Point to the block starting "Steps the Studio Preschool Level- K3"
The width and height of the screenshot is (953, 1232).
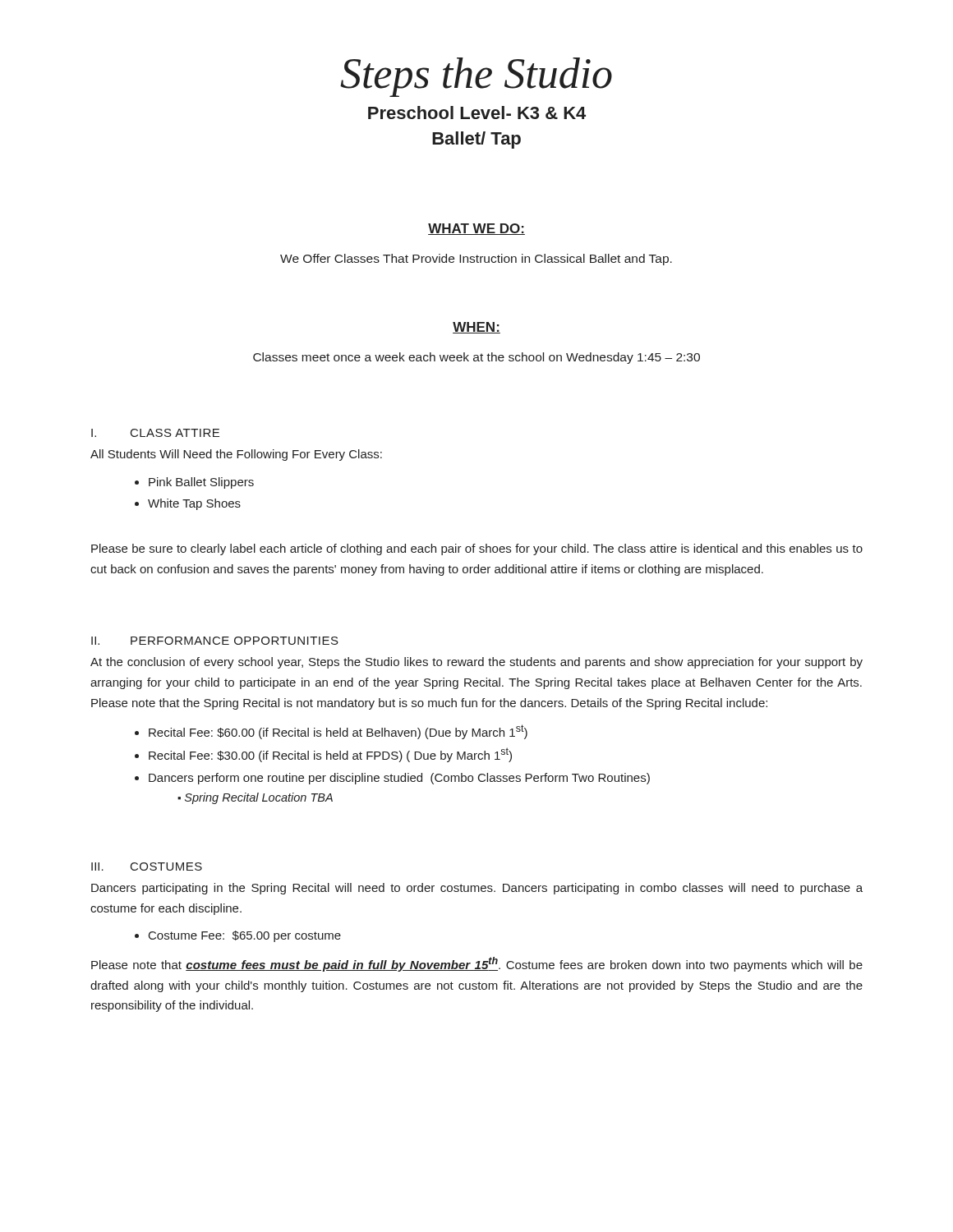pos(476,100)
